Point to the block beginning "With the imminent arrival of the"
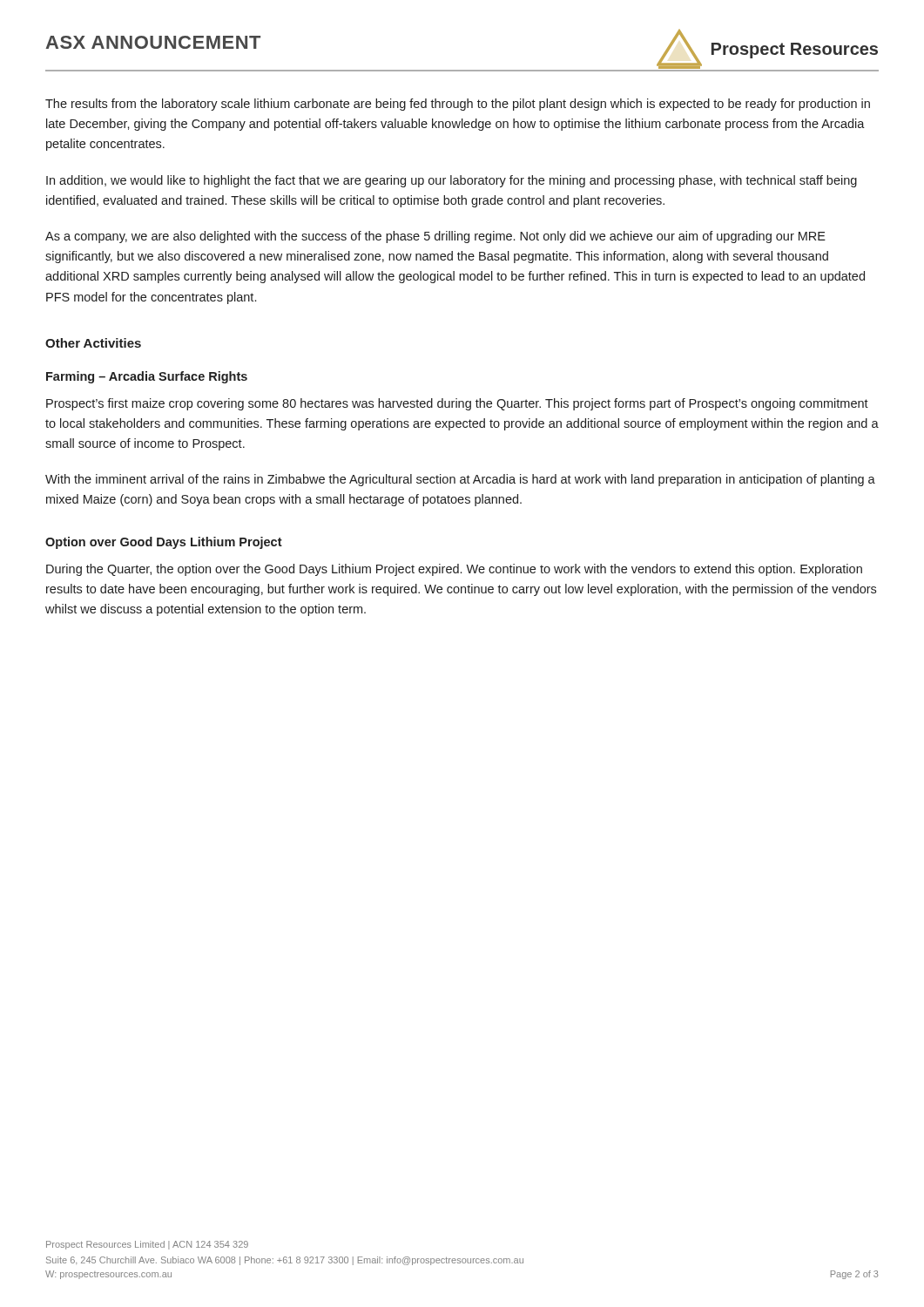 pos(460,490)
